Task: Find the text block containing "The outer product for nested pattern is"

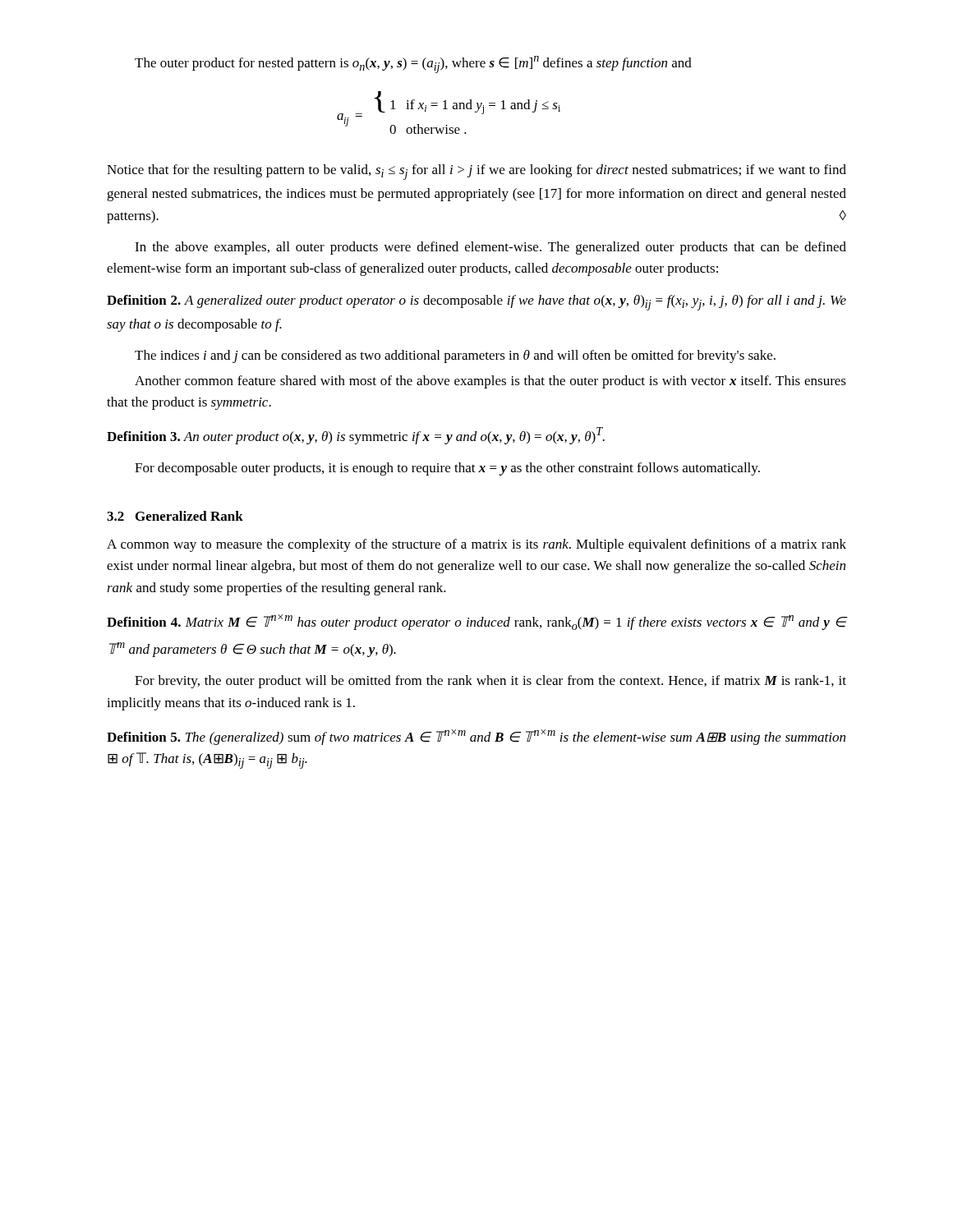Action: point(476,63)
